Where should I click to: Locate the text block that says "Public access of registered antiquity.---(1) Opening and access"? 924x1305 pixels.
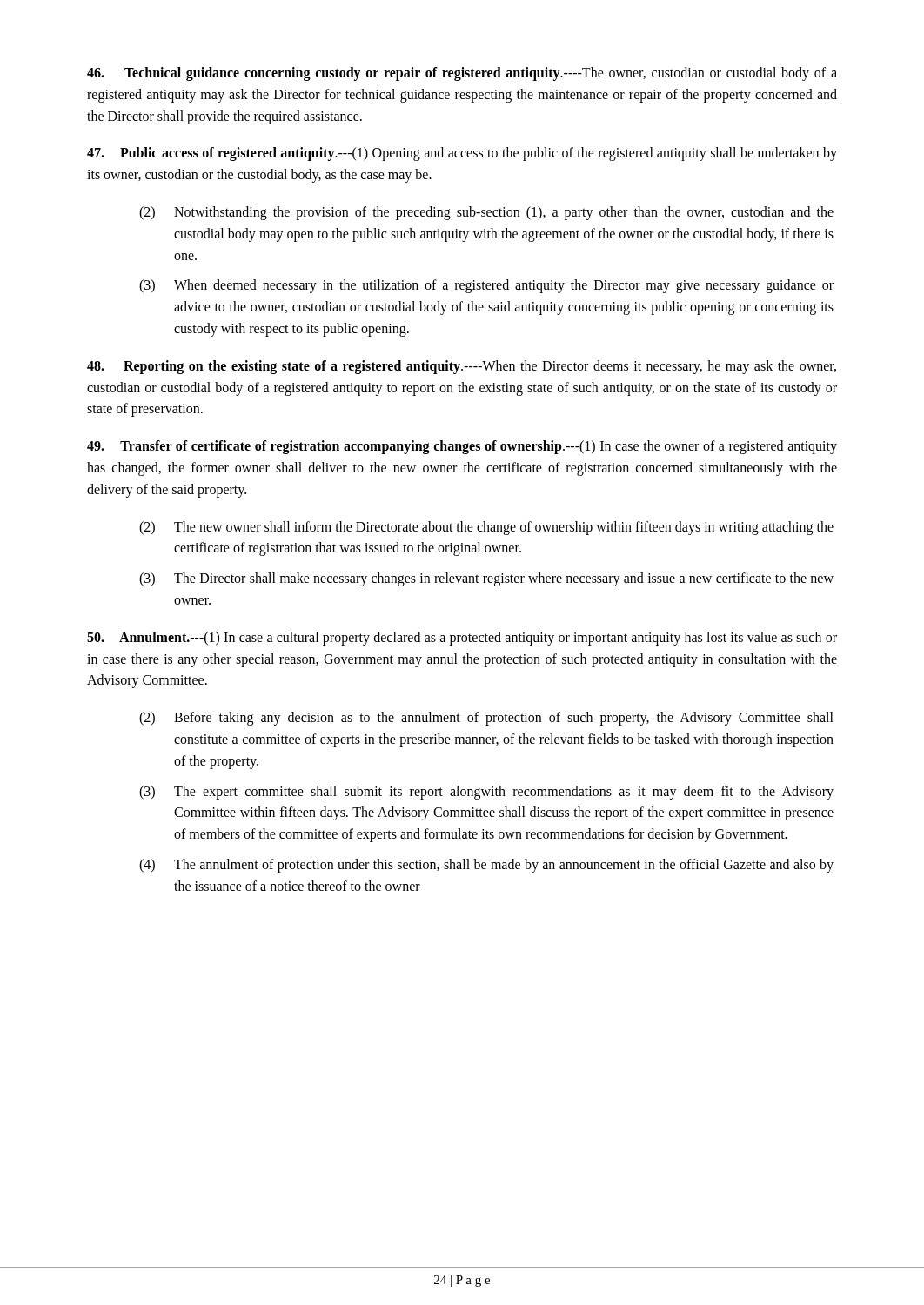462,164
